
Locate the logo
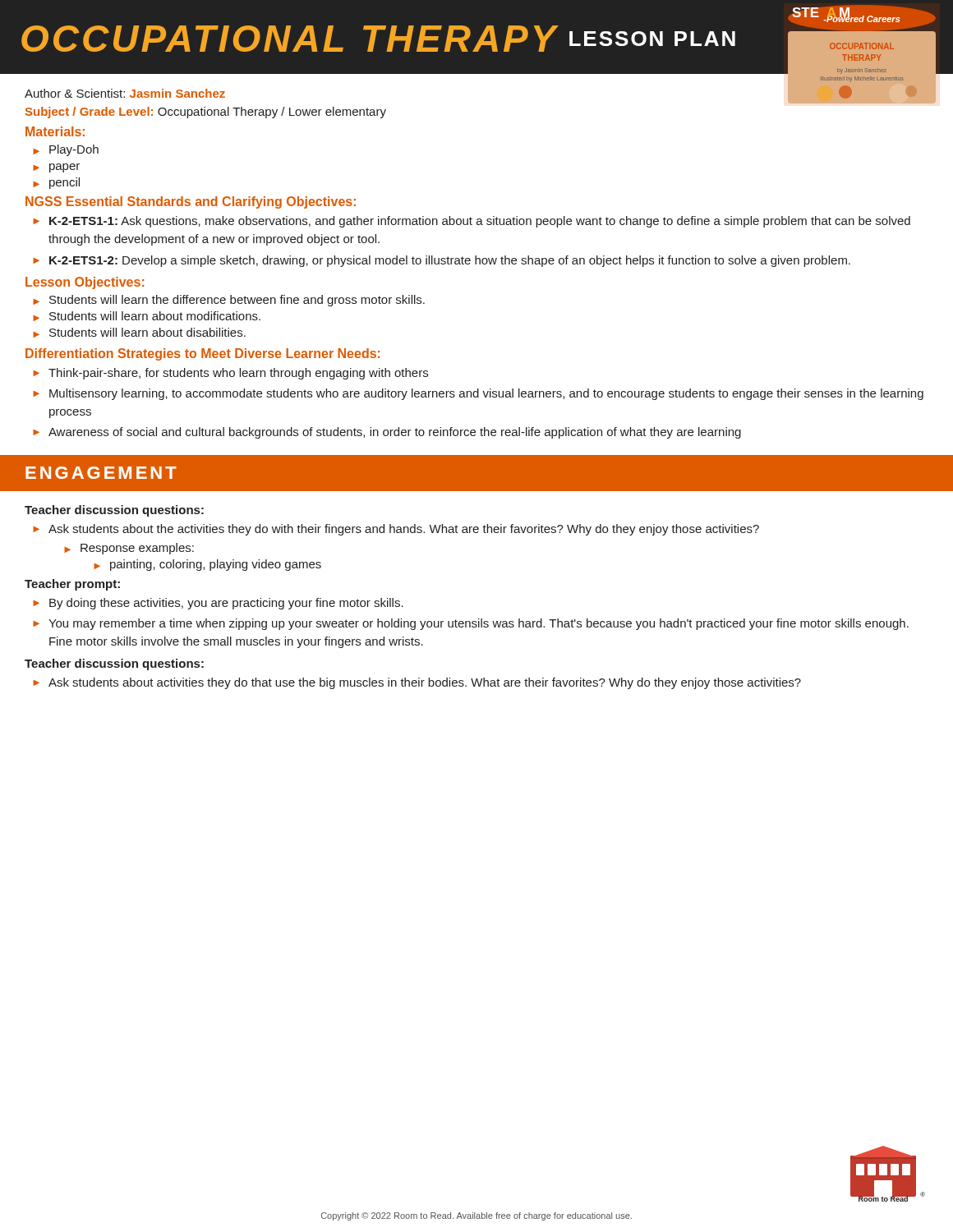point(883,1173)
